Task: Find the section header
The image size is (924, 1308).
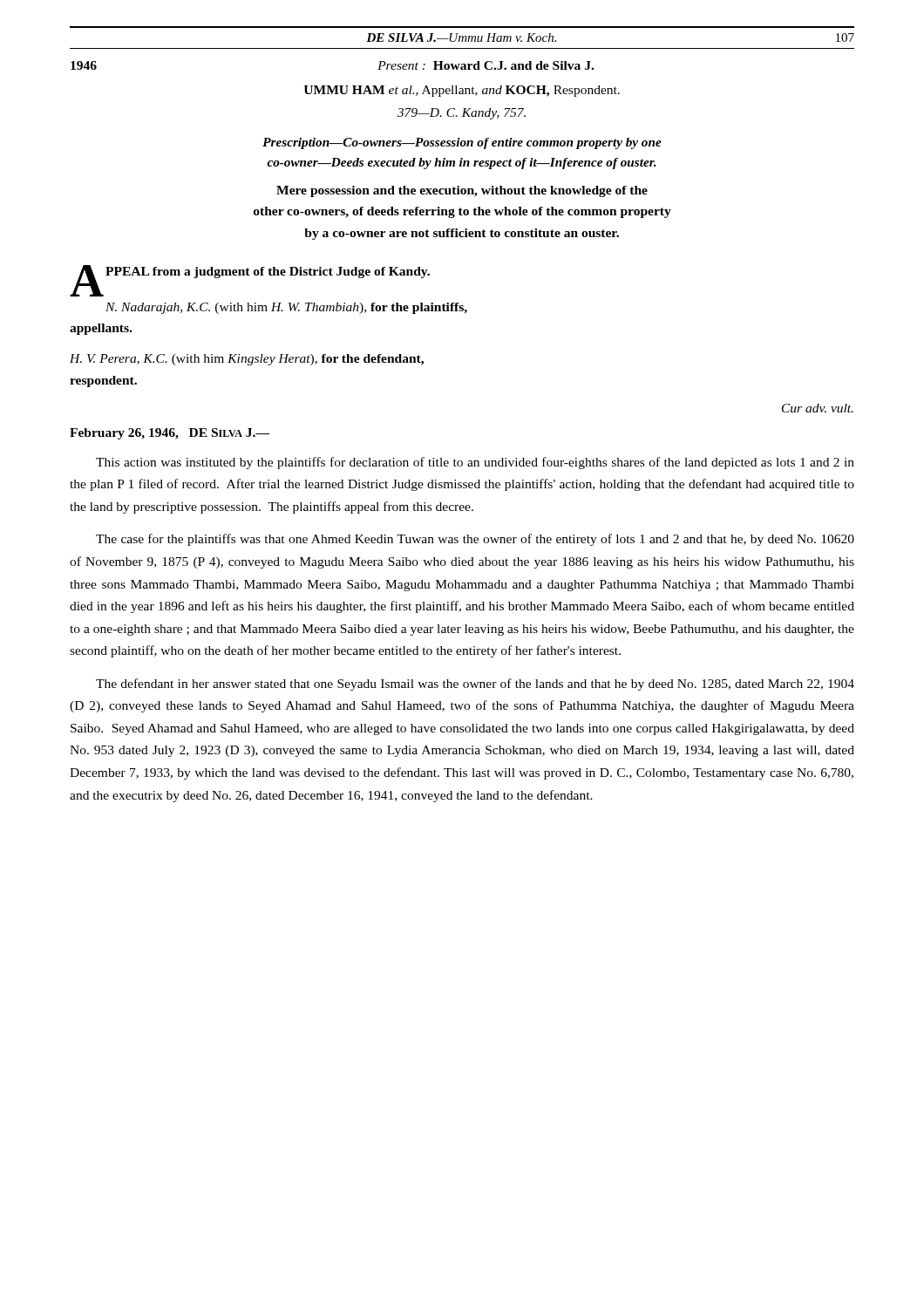Action: [x=462, y=65]
